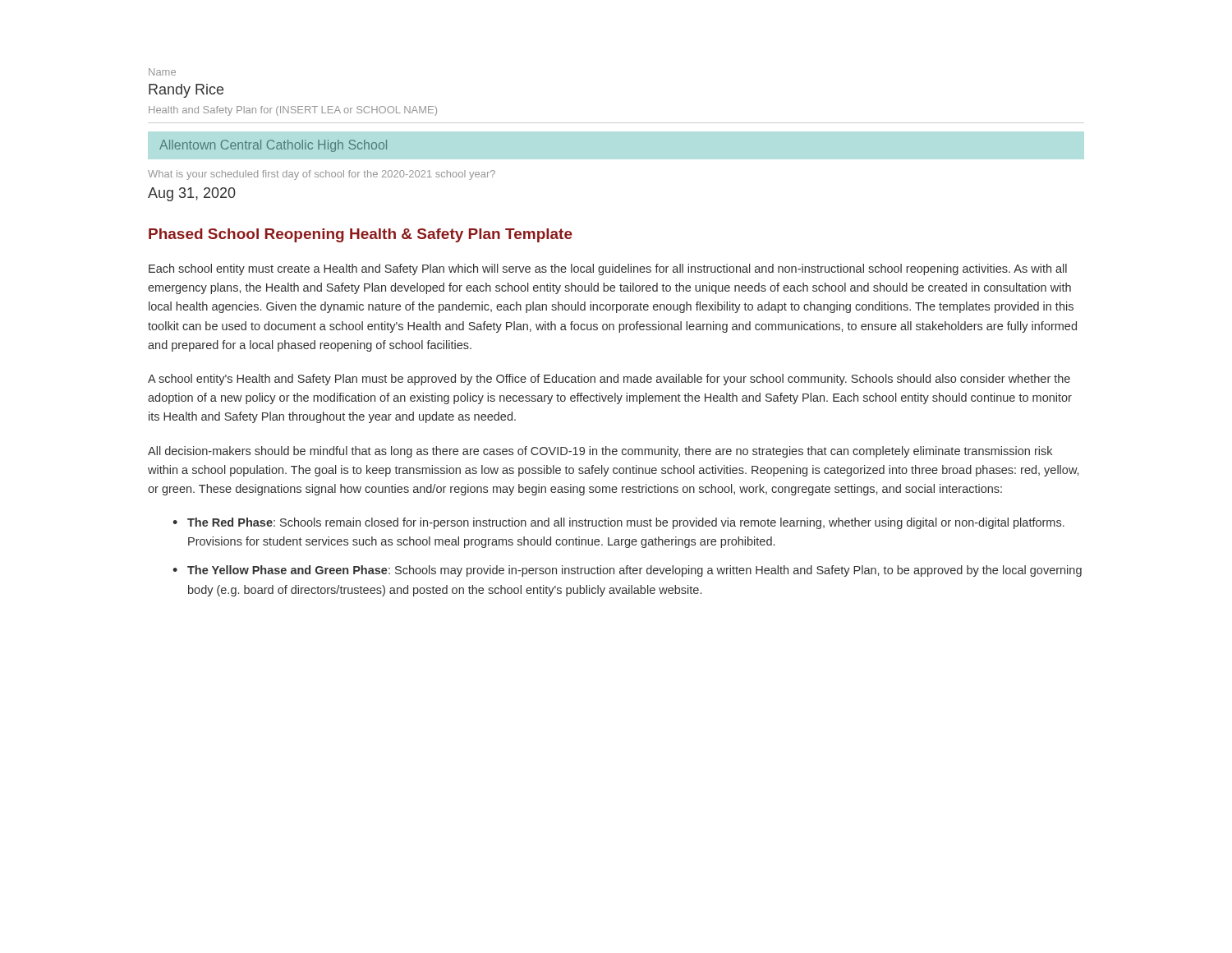
Task: Point to the section header beginning "Phased School Reopening Health & Safety"
Action: 360,234
